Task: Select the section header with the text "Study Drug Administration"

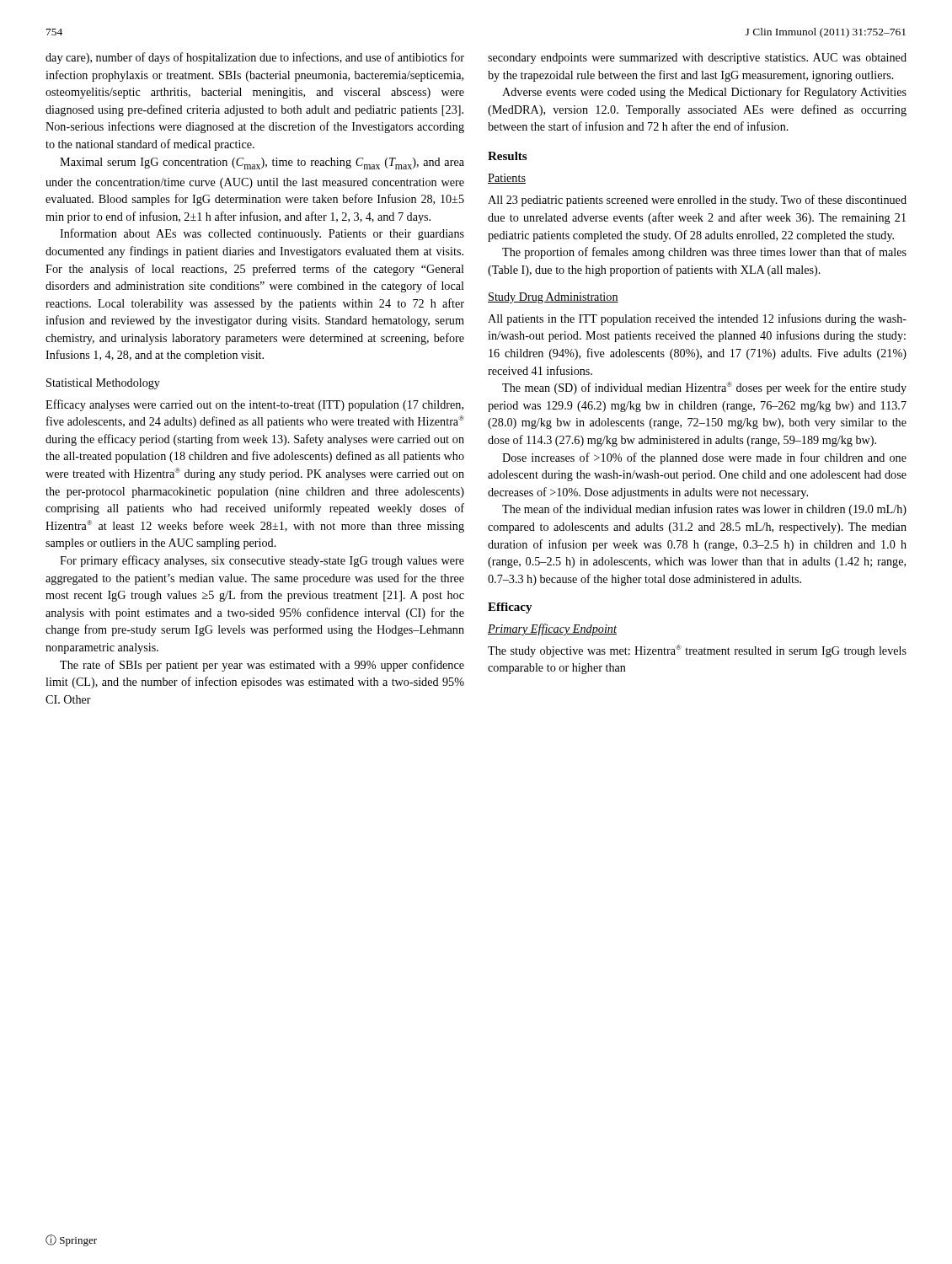Action: (x=553, y=298)
